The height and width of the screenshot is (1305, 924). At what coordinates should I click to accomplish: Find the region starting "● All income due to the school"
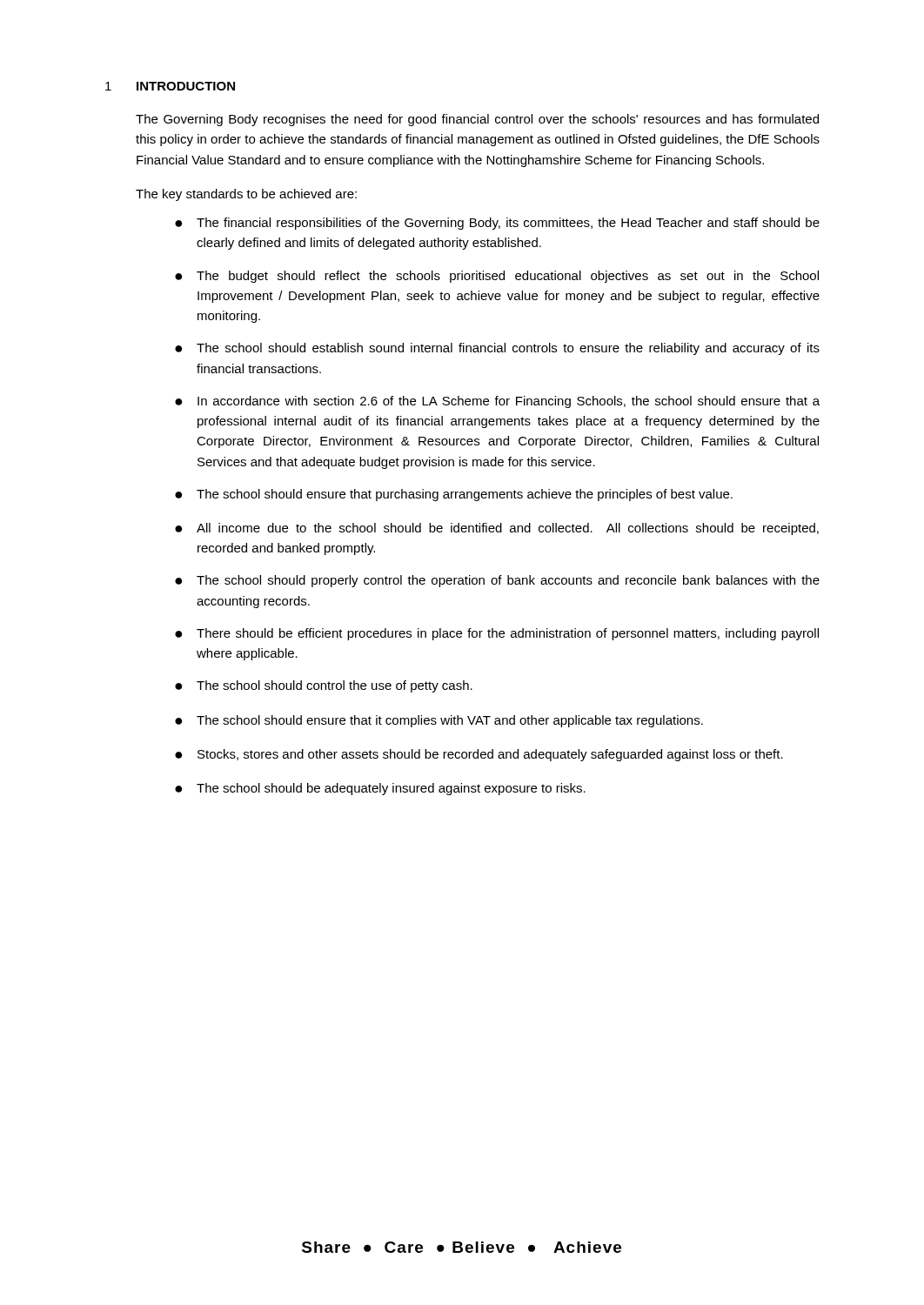[497, 538]
